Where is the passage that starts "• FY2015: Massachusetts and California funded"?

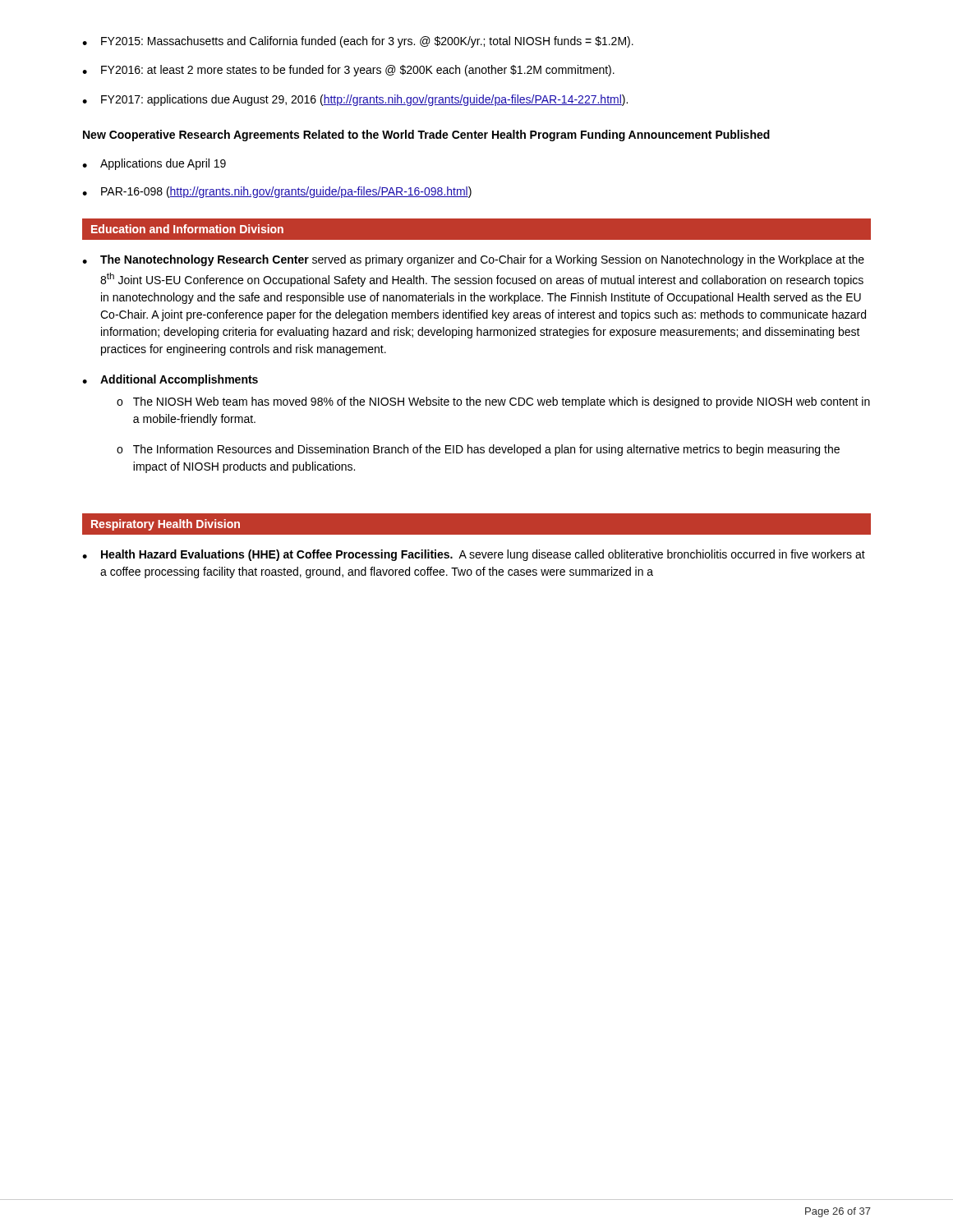coord(476,43)
